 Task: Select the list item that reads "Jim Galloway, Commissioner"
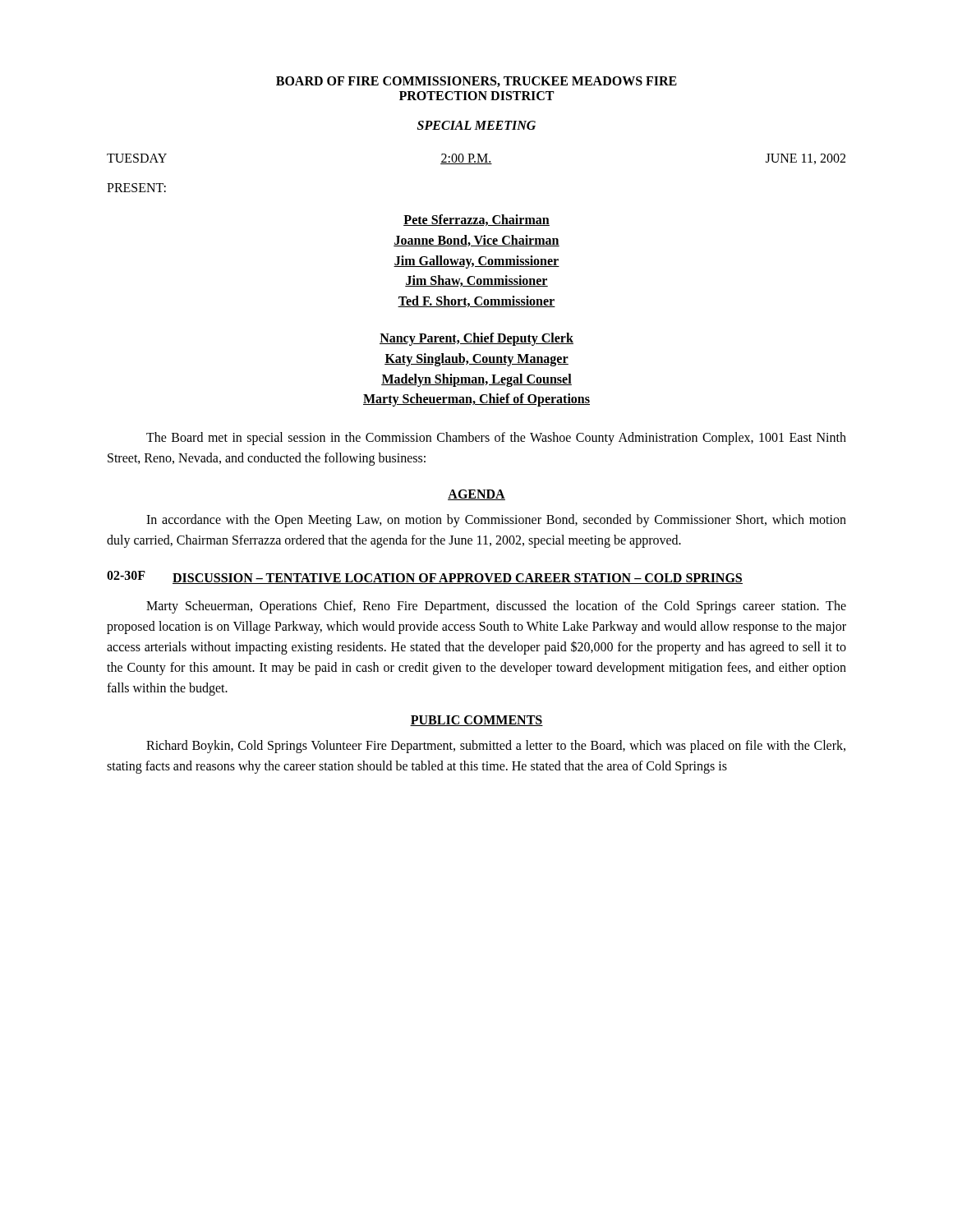[x=476, y=260]
